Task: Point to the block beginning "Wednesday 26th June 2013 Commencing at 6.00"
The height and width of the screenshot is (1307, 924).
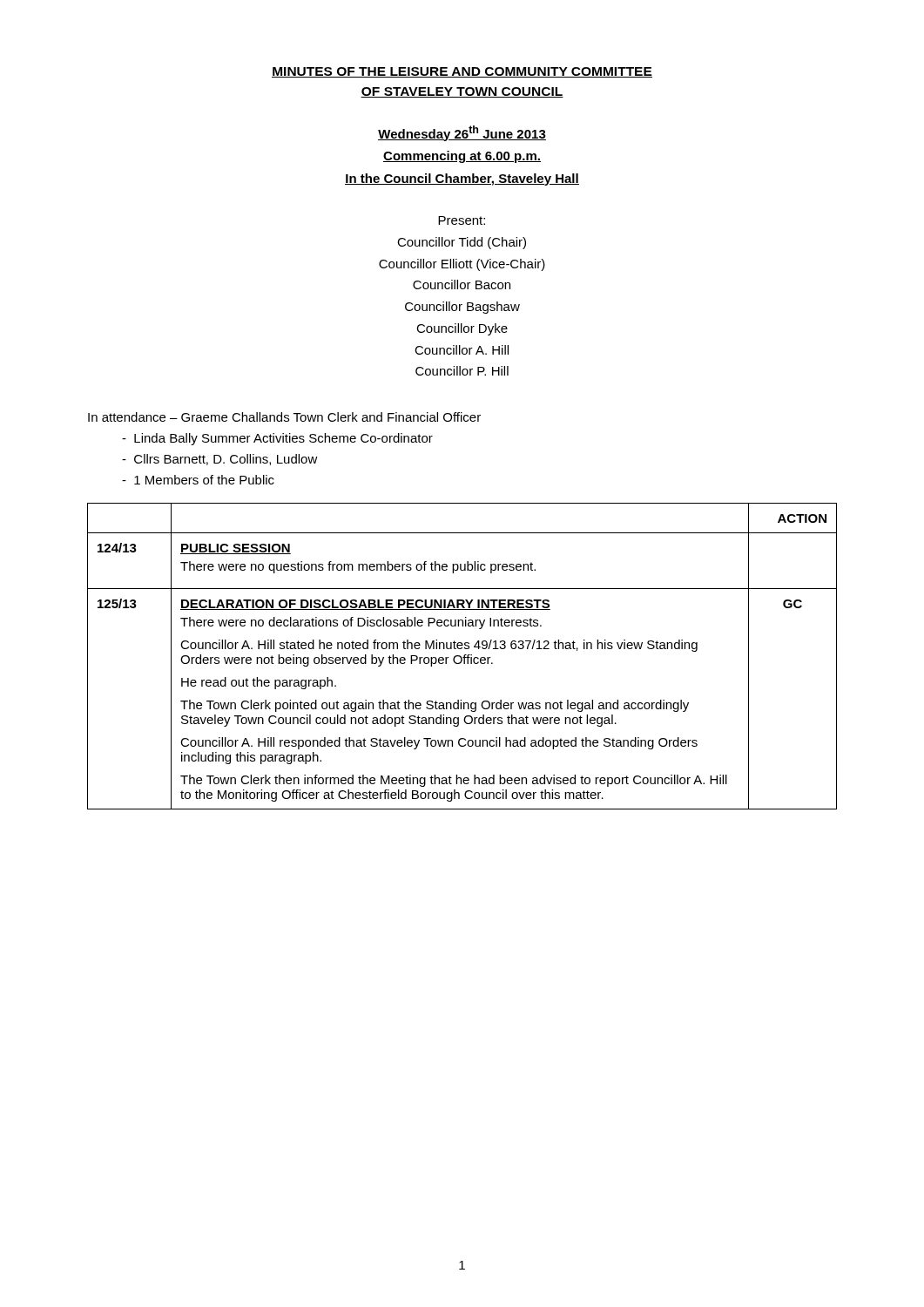Action: tap(462, 155)
